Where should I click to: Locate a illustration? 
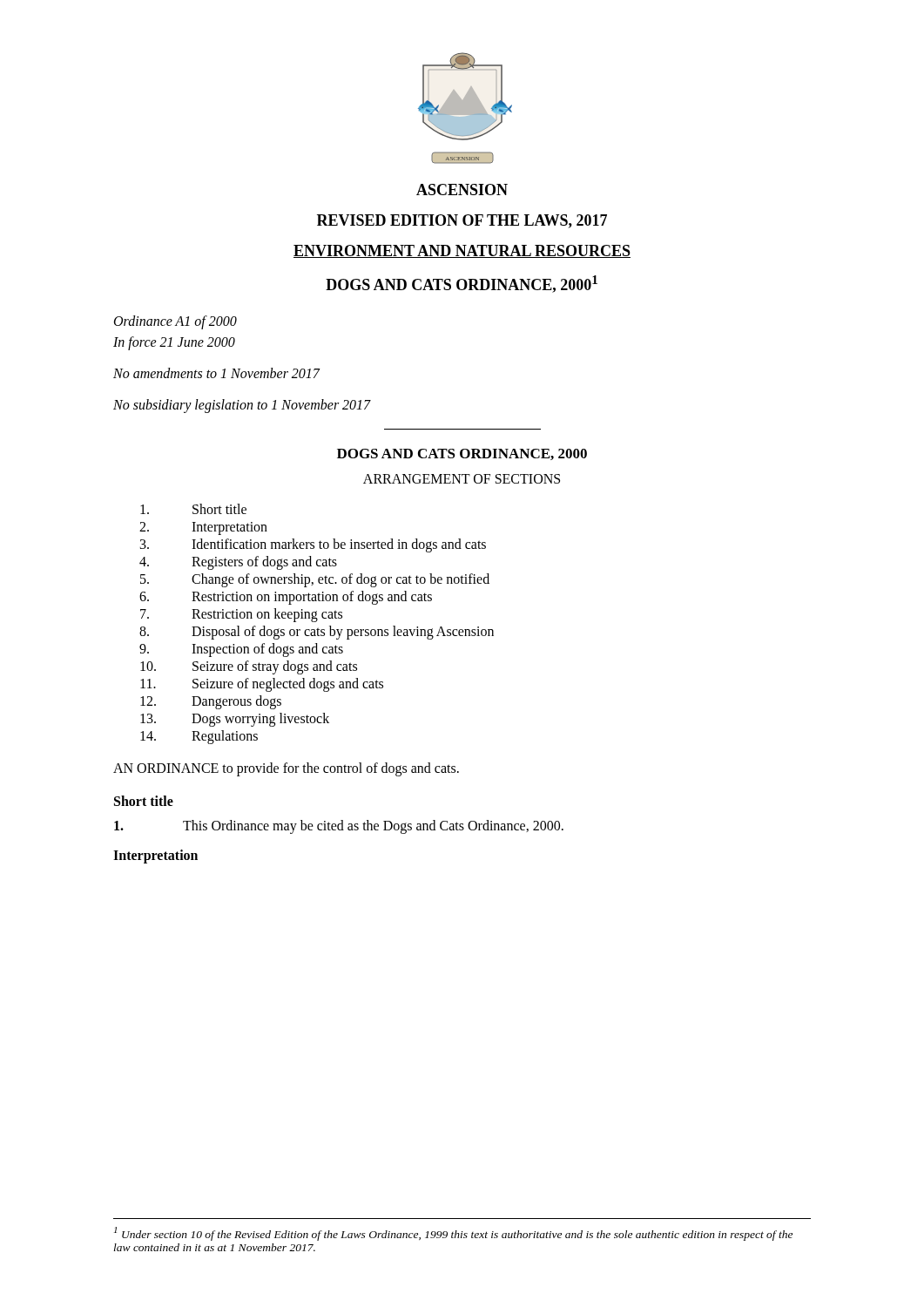(462, 109)
